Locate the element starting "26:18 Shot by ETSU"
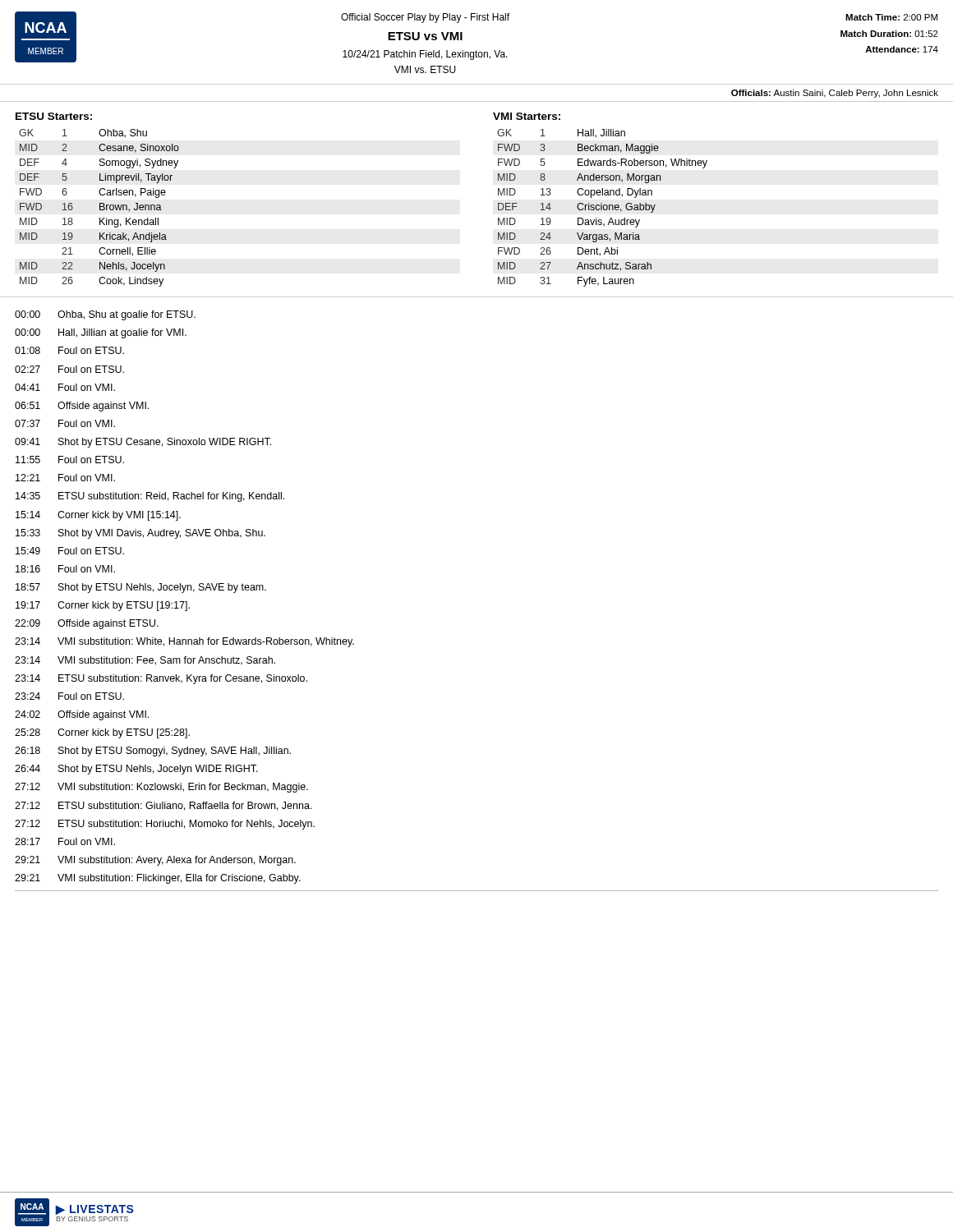 [153, 752]
